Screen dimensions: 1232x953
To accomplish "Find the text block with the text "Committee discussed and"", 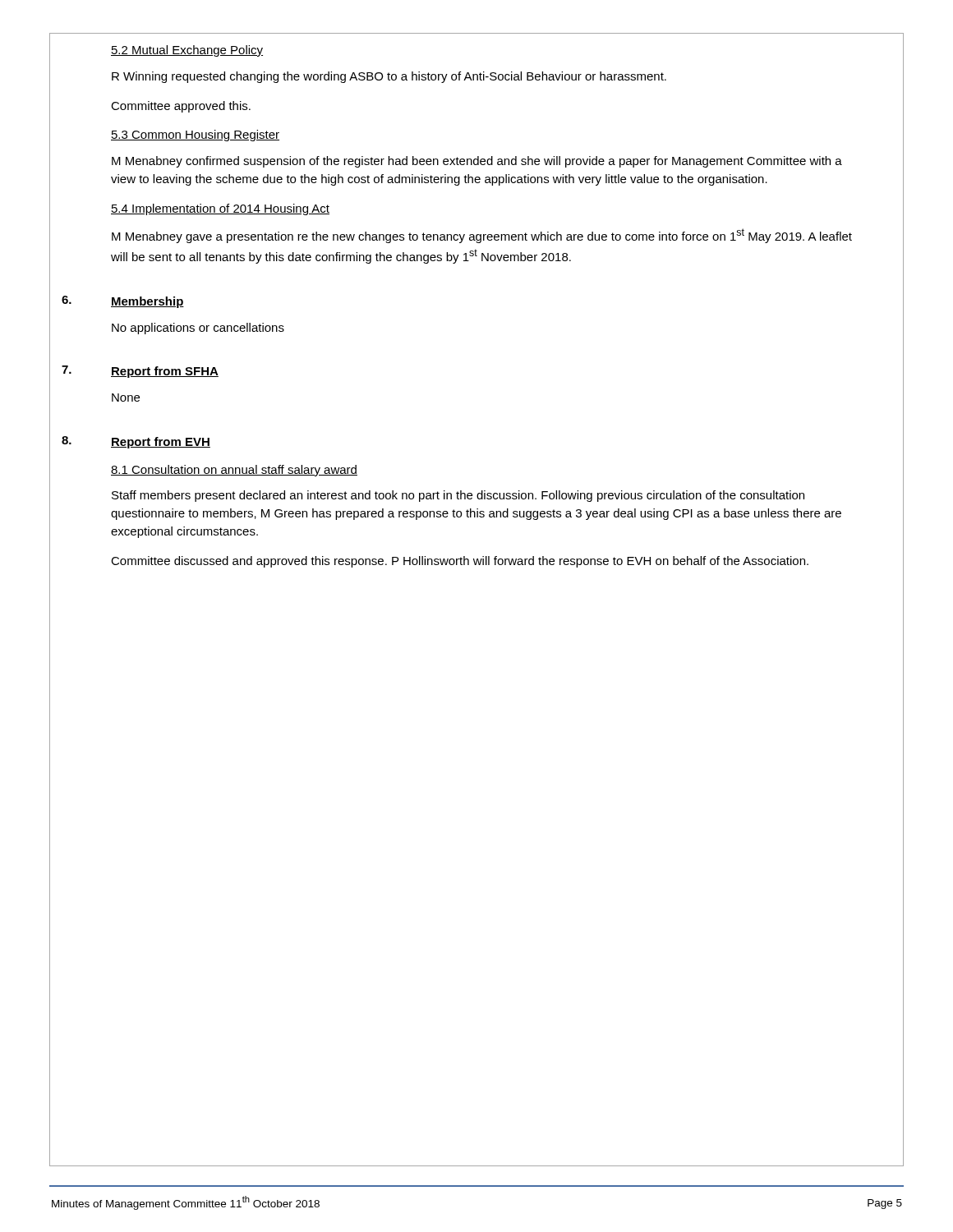I will [x=485, y=560].
